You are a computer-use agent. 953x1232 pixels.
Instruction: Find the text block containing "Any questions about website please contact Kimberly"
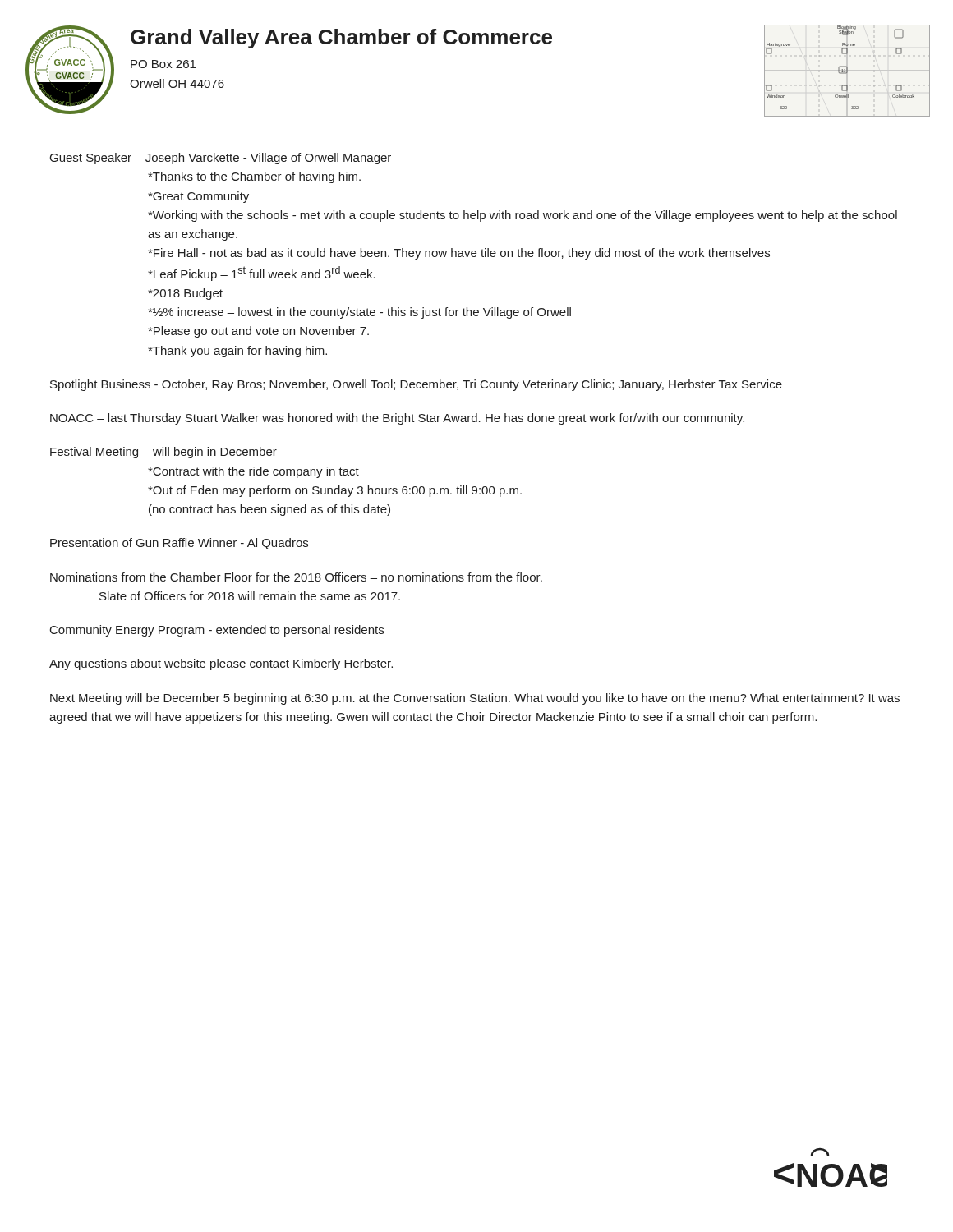[x=221, y=664]
